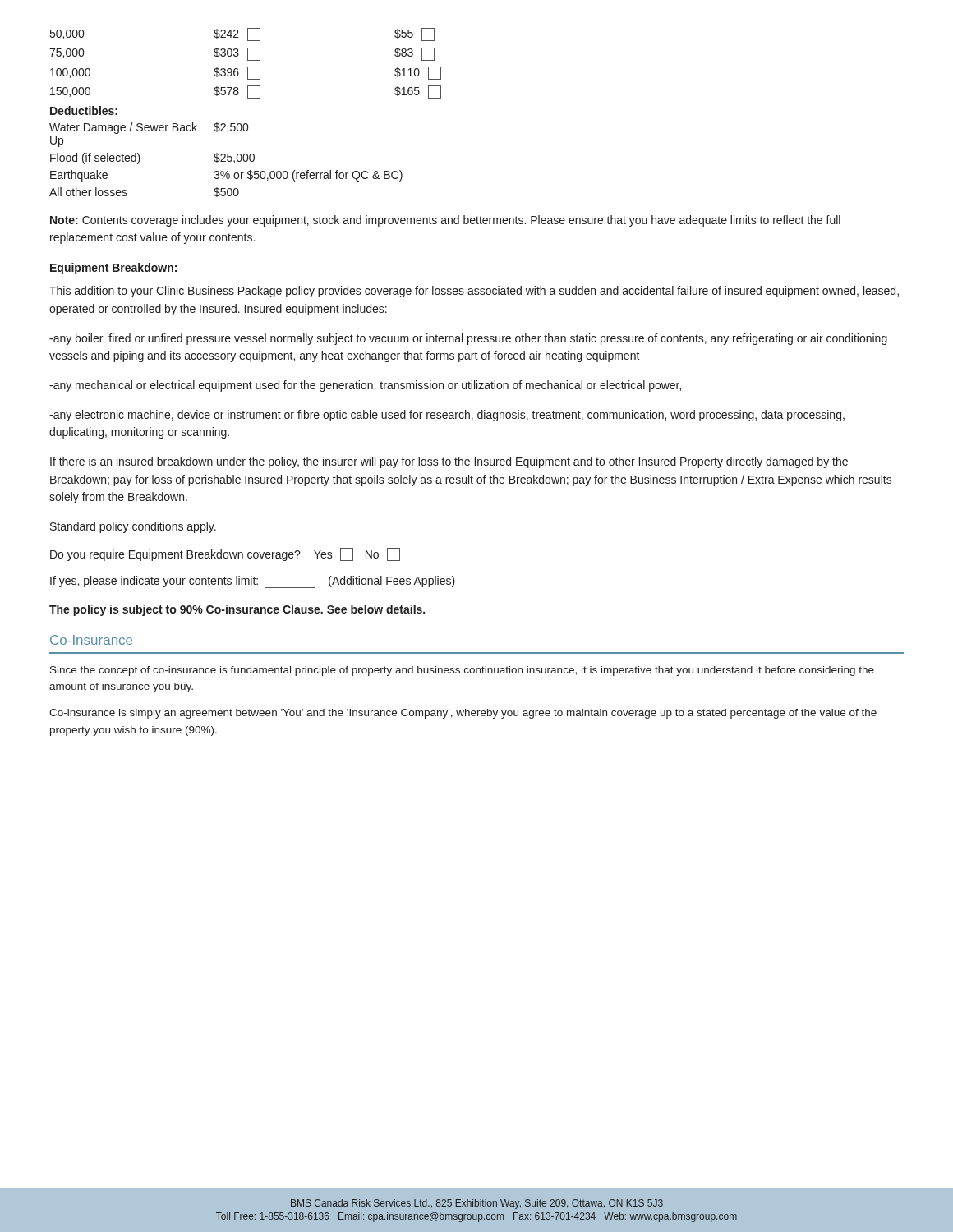The height and width of the screenshot is (1232, 953).
Task: Locate the block of text that opens with "If yes, please indicate your contents"
Action: pos(252,581)
